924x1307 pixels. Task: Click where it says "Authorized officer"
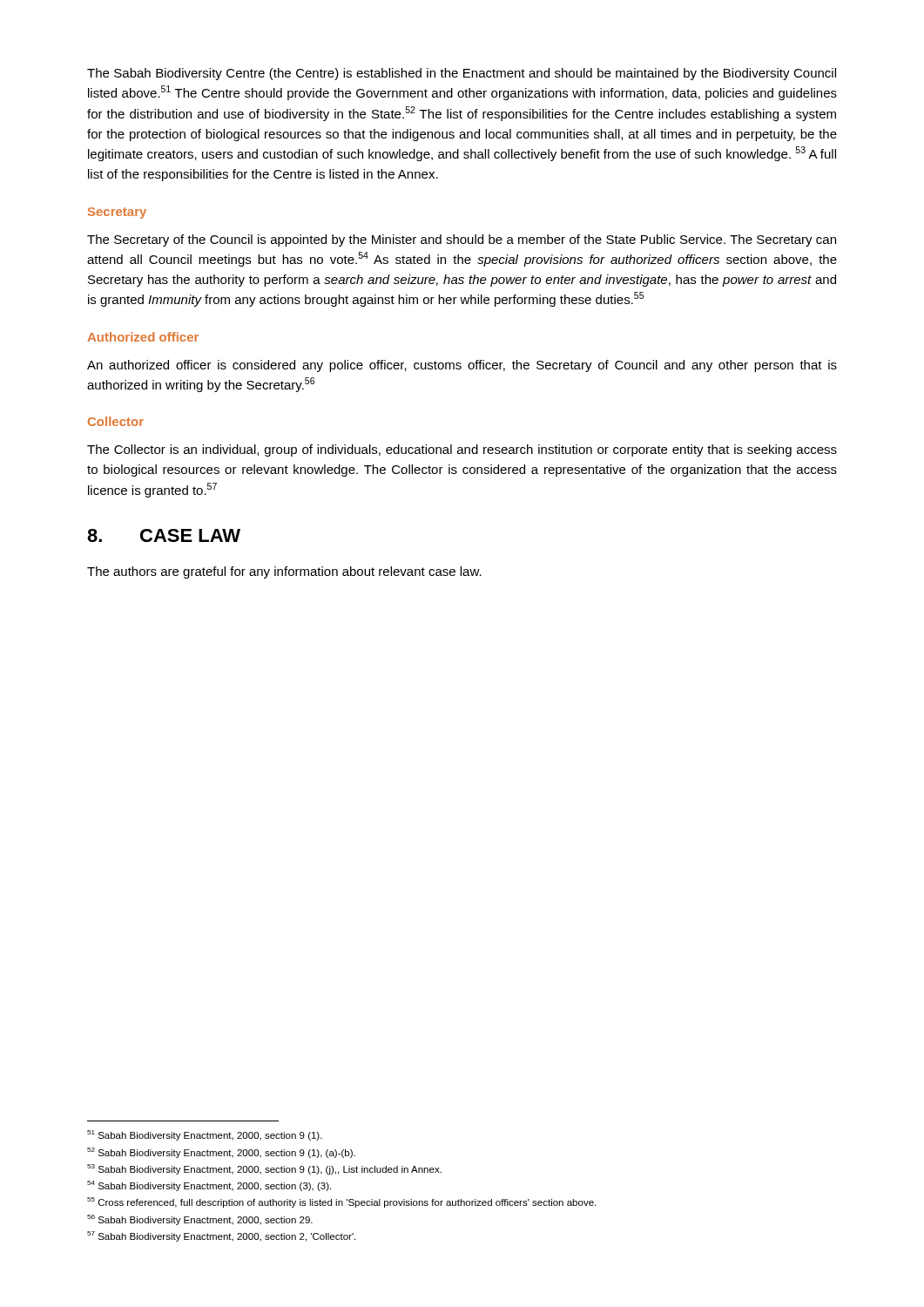[143, 336]
